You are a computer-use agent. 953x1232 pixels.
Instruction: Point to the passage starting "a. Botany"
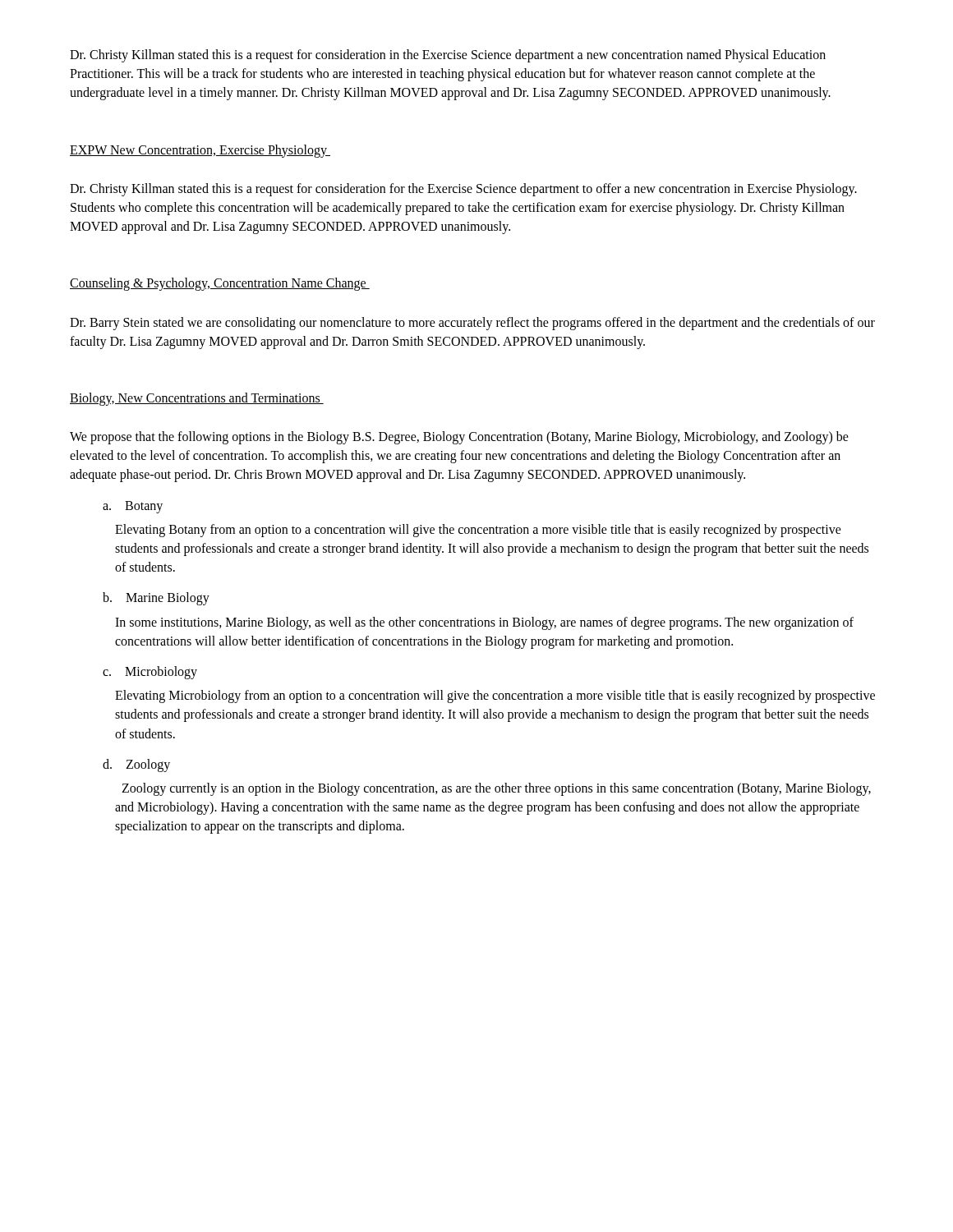133,505
